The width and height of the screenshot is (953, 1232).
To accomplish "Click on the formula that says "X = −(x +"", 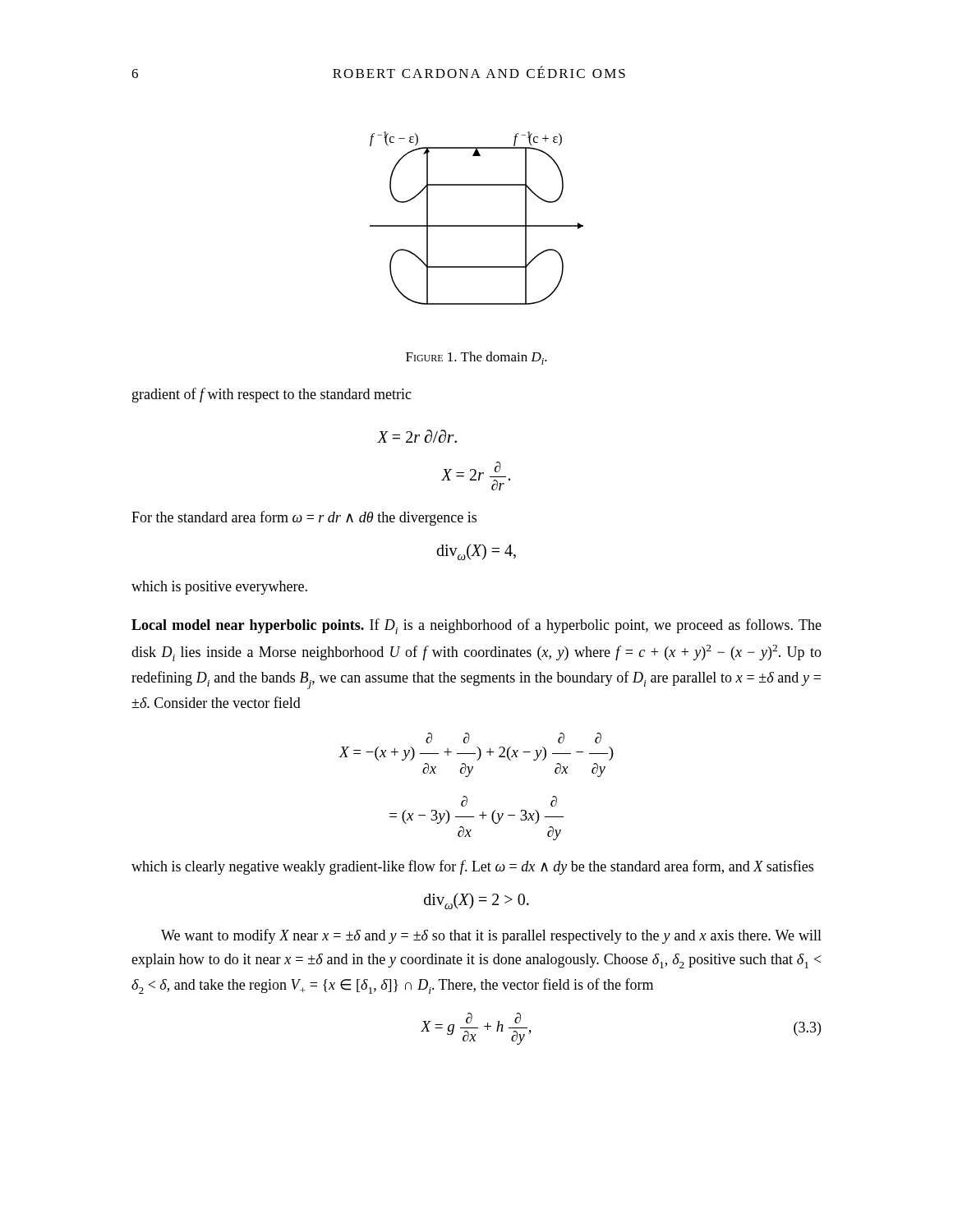I will pyautogui.click(x=428, y=738).
